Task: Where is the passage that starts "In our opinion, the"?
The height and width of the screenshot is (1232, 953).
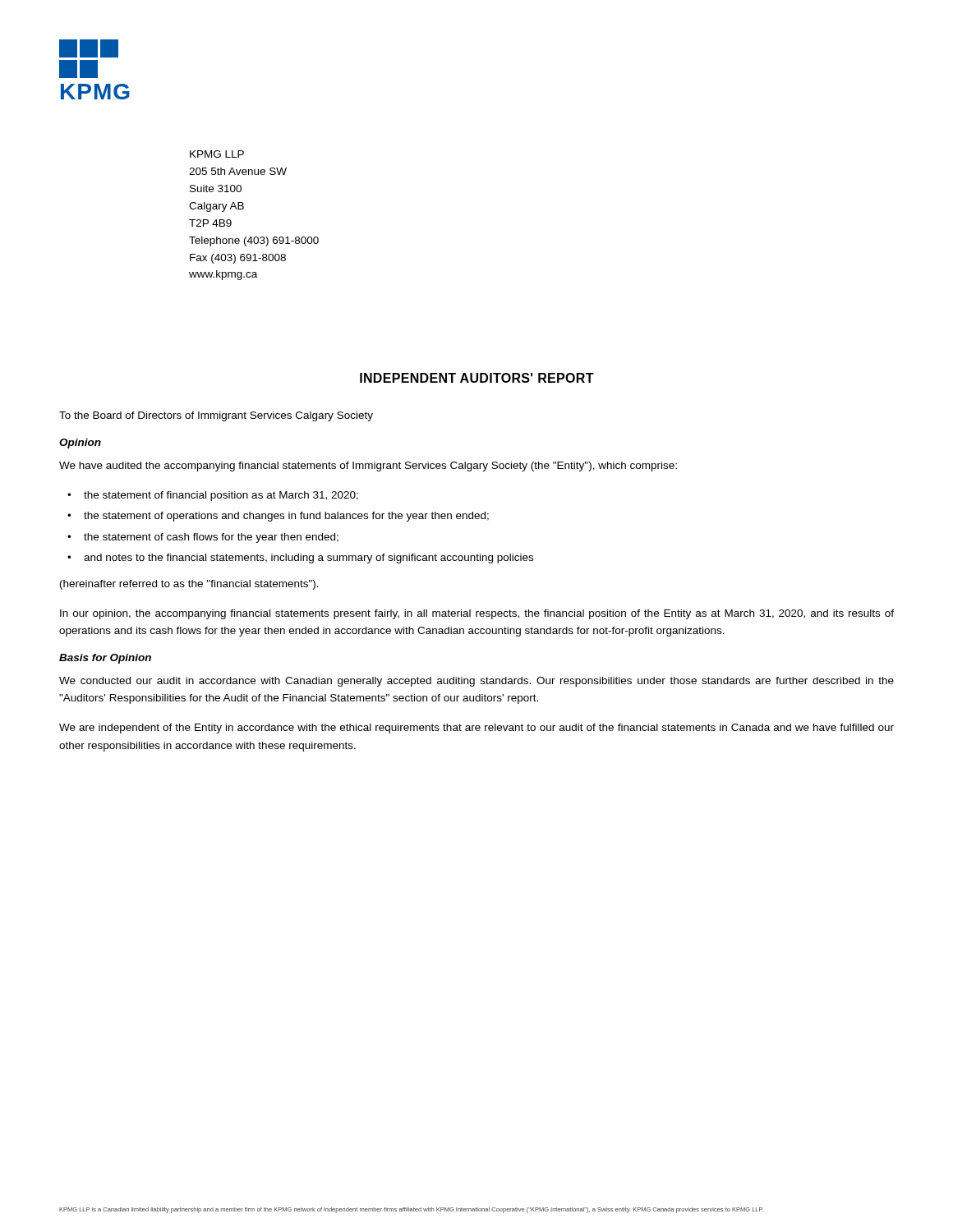Action: tap(476, 622)
